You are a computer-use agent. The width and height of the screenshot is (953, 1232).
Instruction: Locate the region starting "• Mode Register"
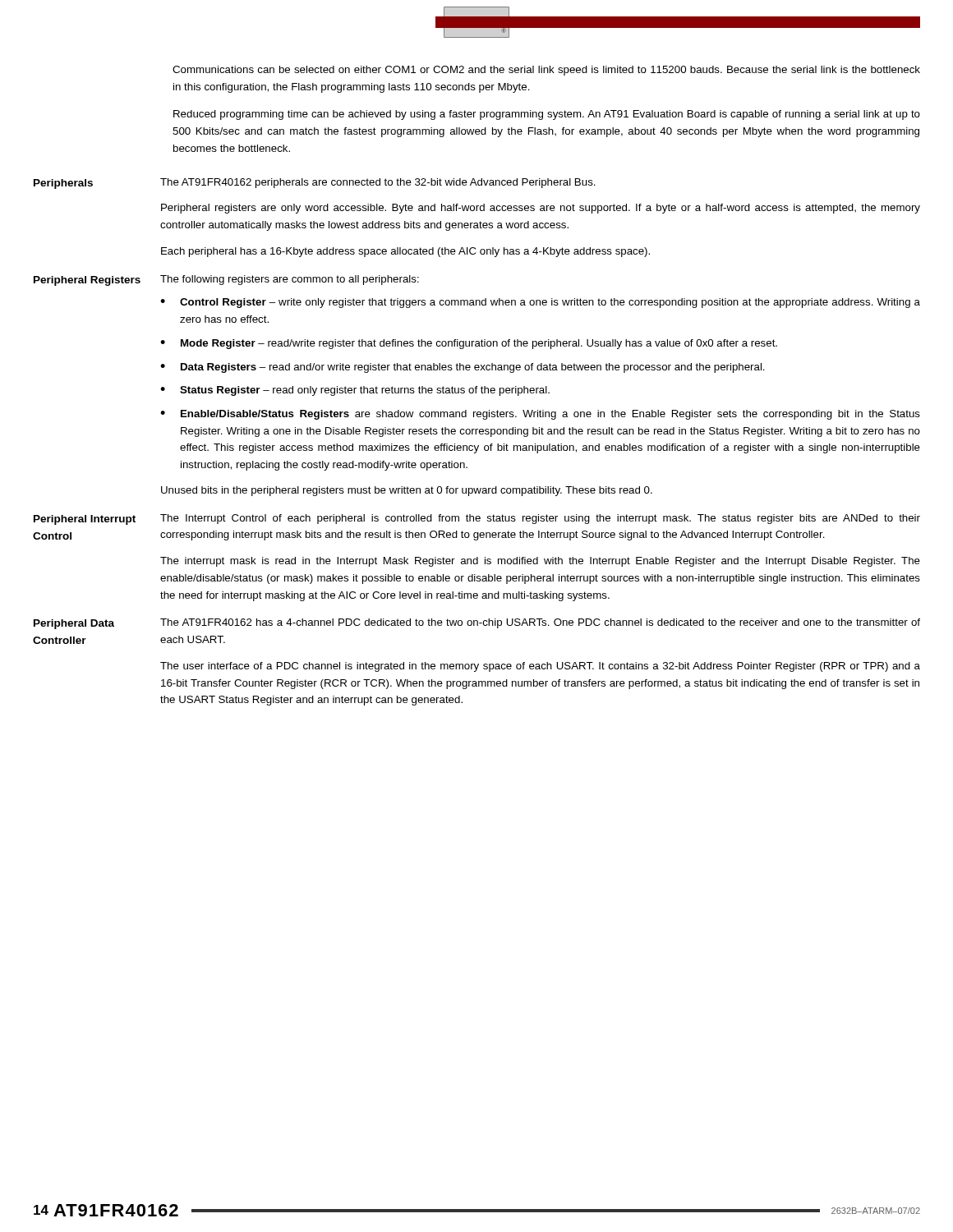[469, 343]
